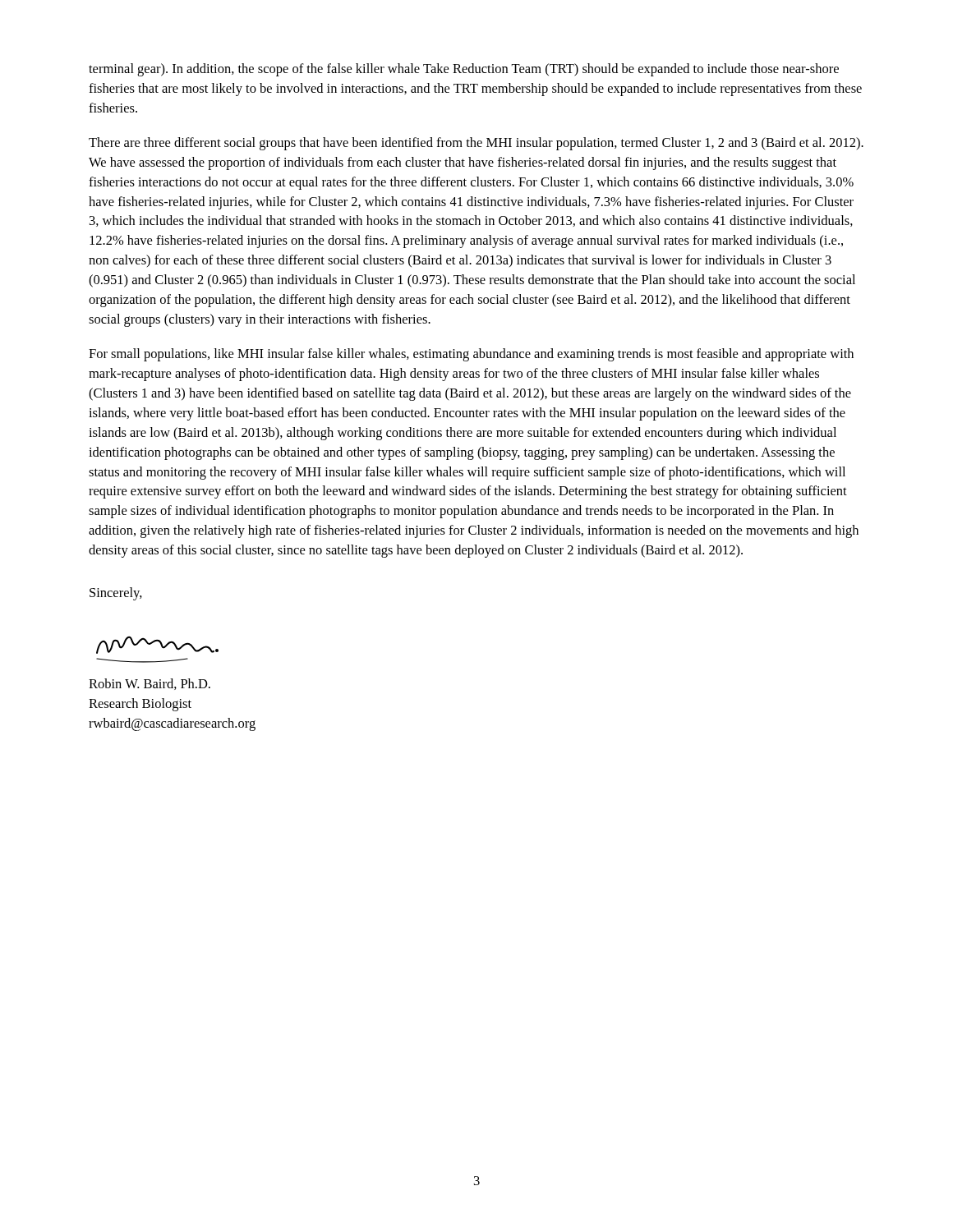Find the region starting "terminal gear). In addition, the scope"
Image resolution: width=953 pixels, height=1232 pixels.
point(475,88)
